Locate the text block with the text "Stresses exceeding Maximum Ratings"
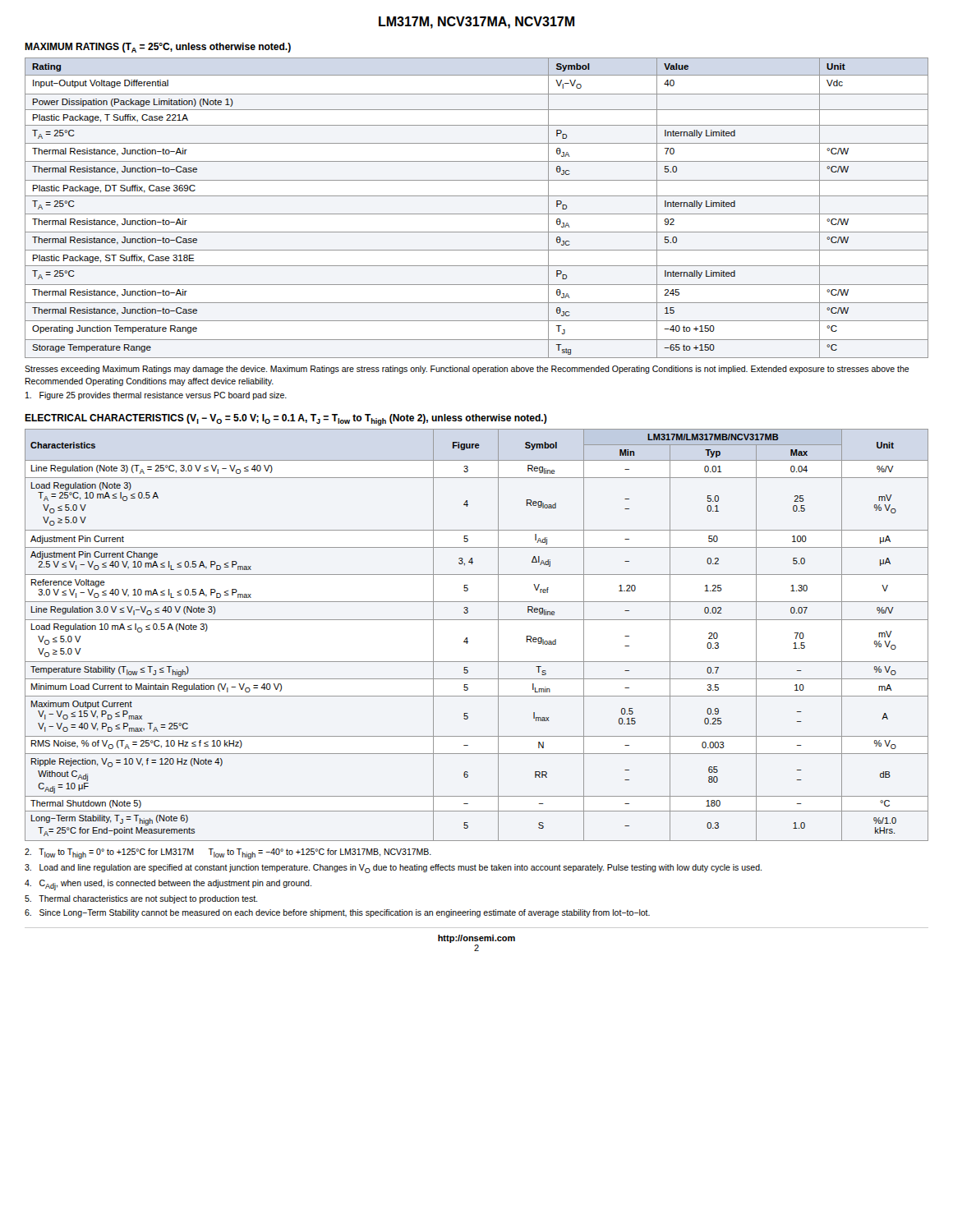 click(476, 375)
